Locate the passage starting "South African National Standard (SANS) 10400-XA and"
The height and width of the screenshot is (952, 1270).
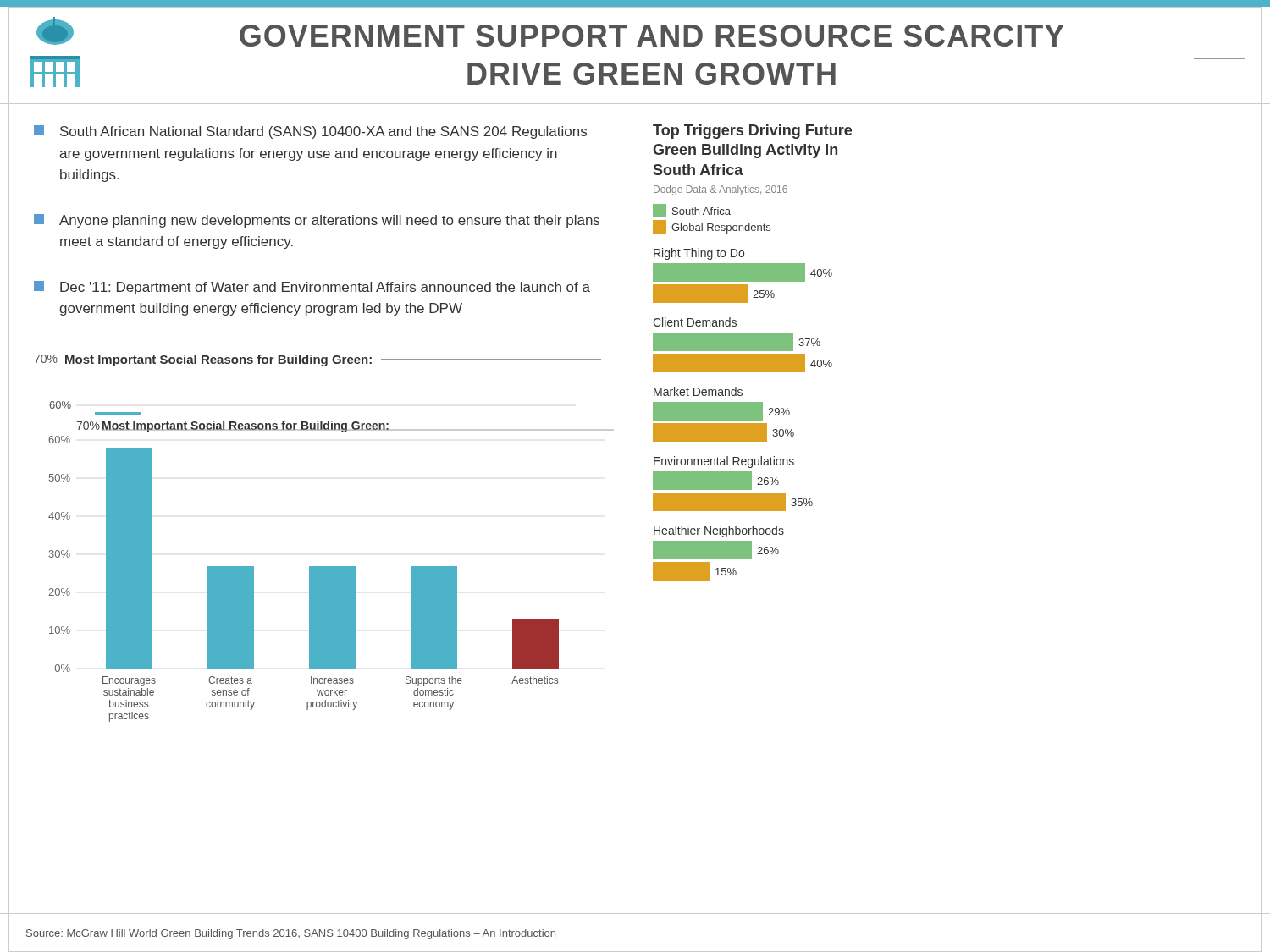(318, 153)
